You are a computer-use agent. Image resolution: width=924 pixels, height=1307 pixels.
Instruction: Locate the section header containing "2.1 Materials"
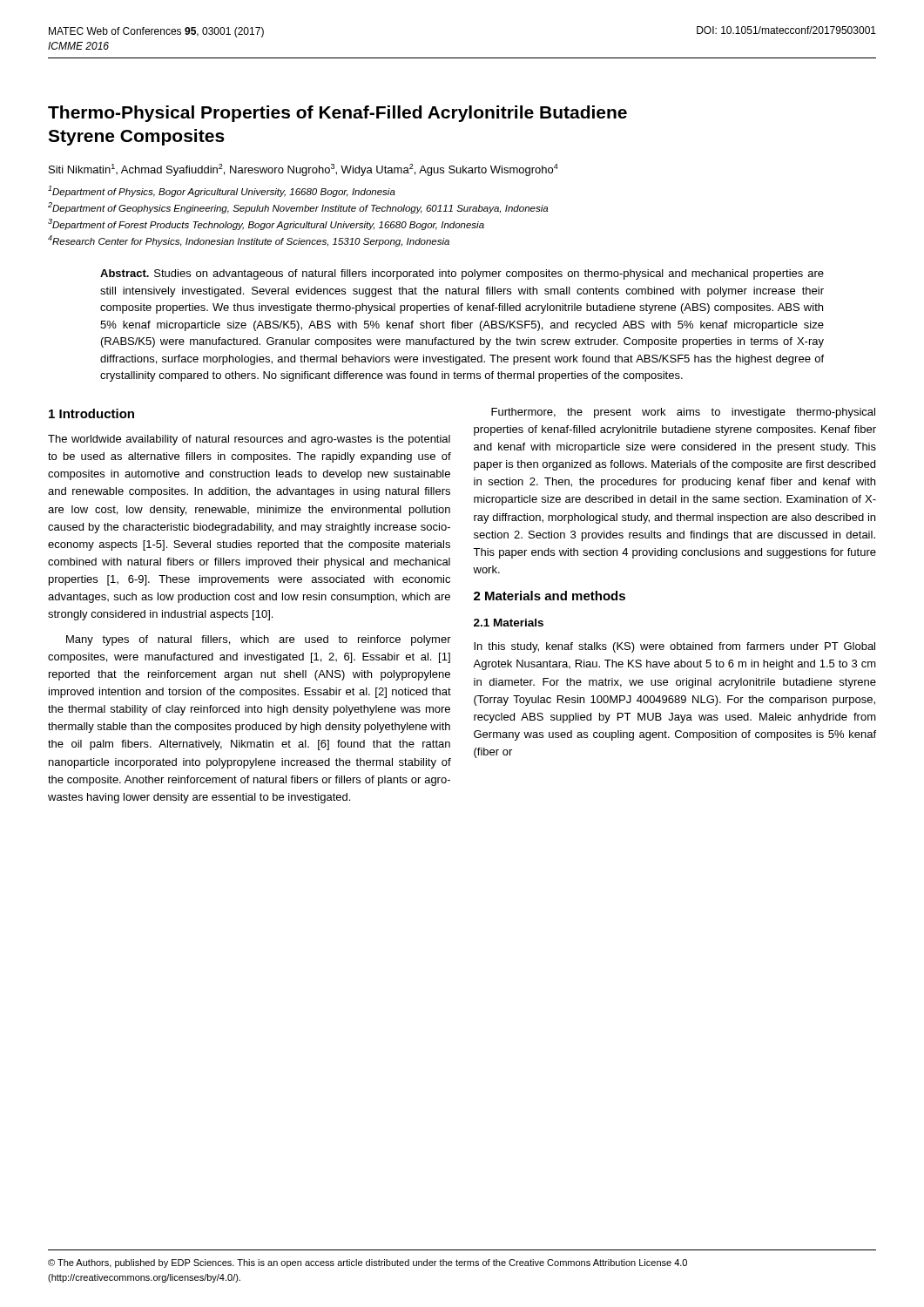509,623
